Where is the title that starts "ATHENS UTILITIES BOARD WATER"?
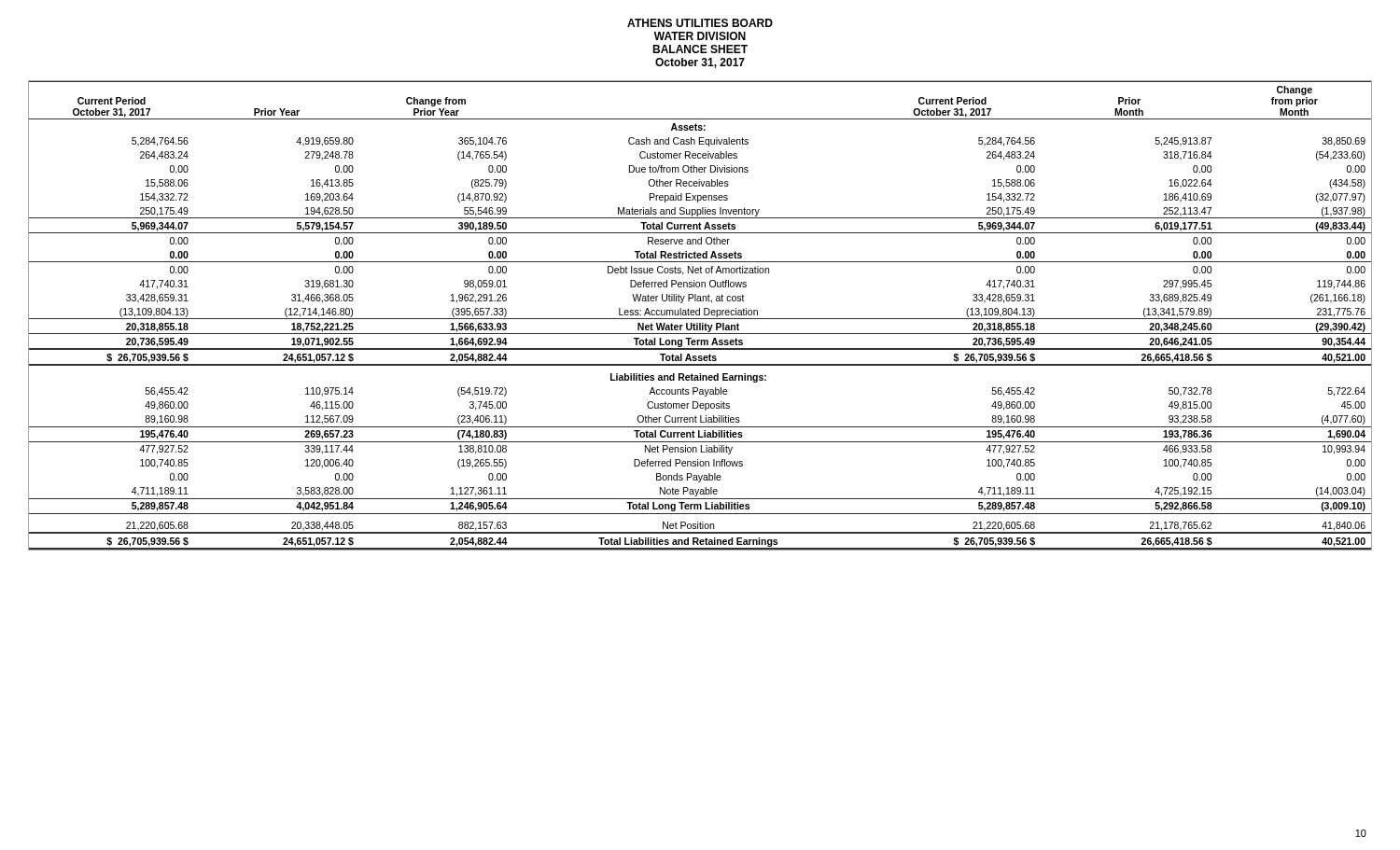The width and height of the screenshot is (1400, 850). point(700,43)
